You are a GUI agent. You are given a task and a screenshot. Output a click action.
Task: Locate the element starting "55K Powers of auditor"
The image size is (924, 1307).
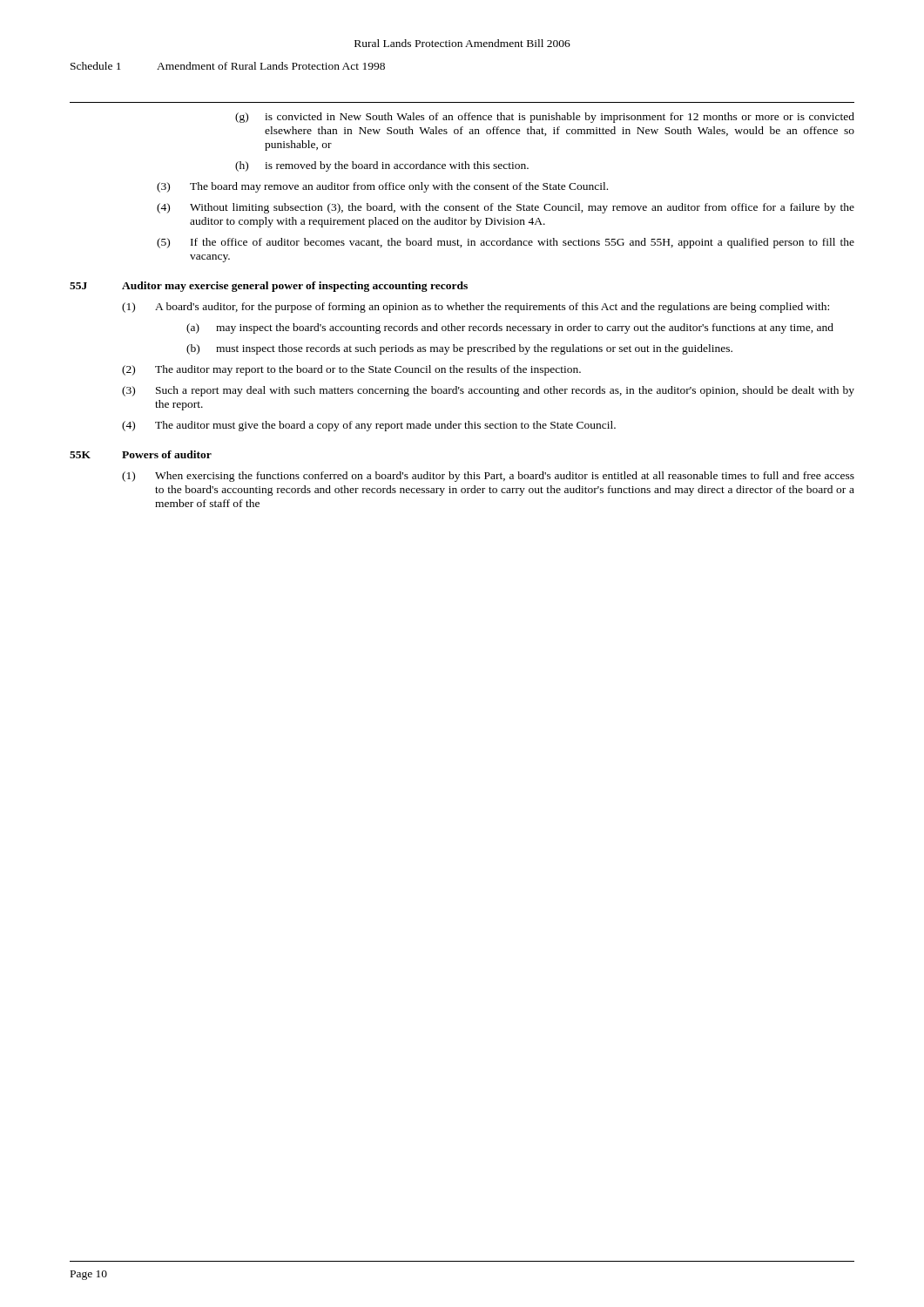coord(141,454)
